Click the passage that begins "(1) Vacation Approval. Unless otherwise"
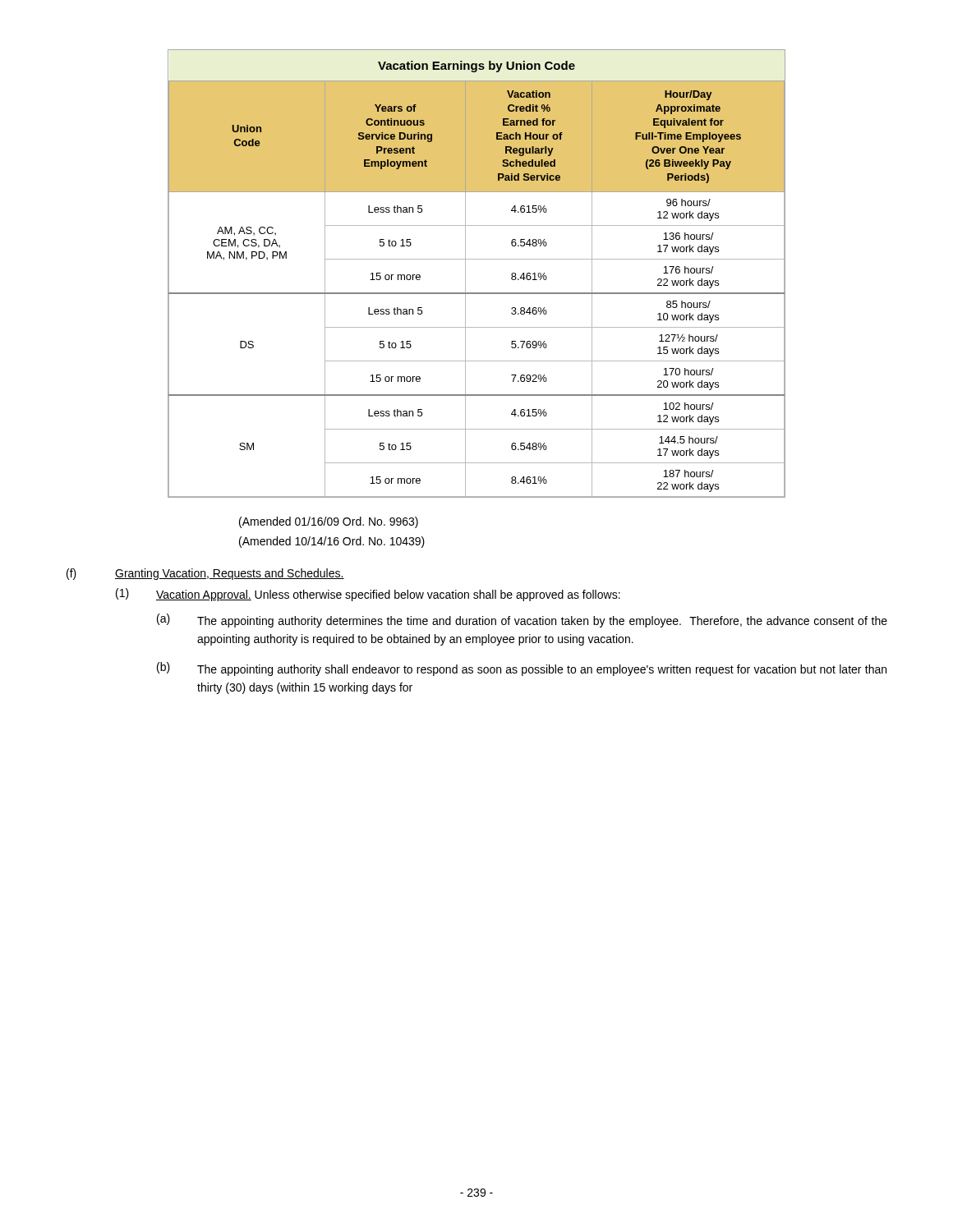 point(368,595)
